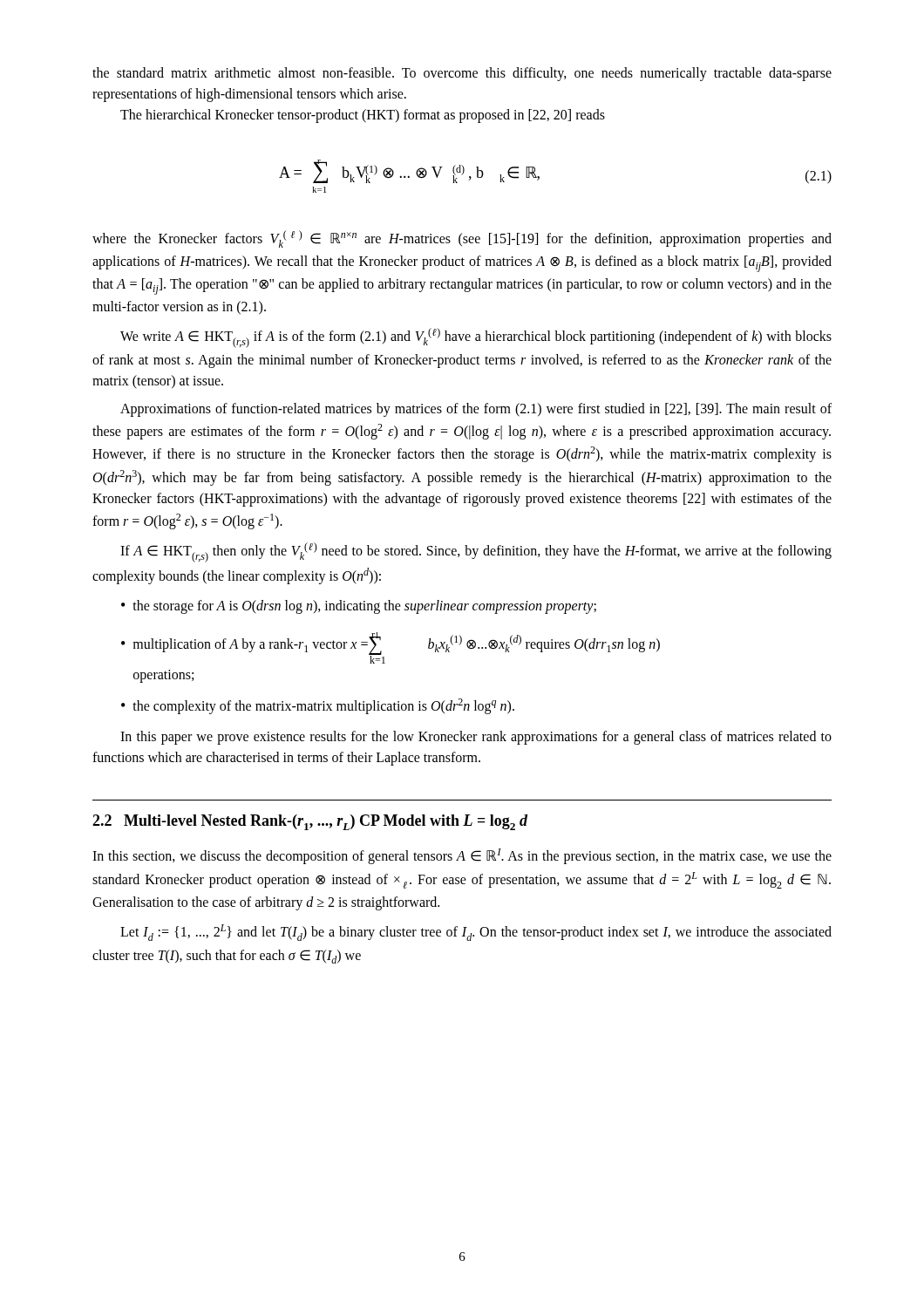Locate the text block that reads "Let Id :="
Image resolution: width=924 pixels, height=1308 pixels.
tap(462, 944)
